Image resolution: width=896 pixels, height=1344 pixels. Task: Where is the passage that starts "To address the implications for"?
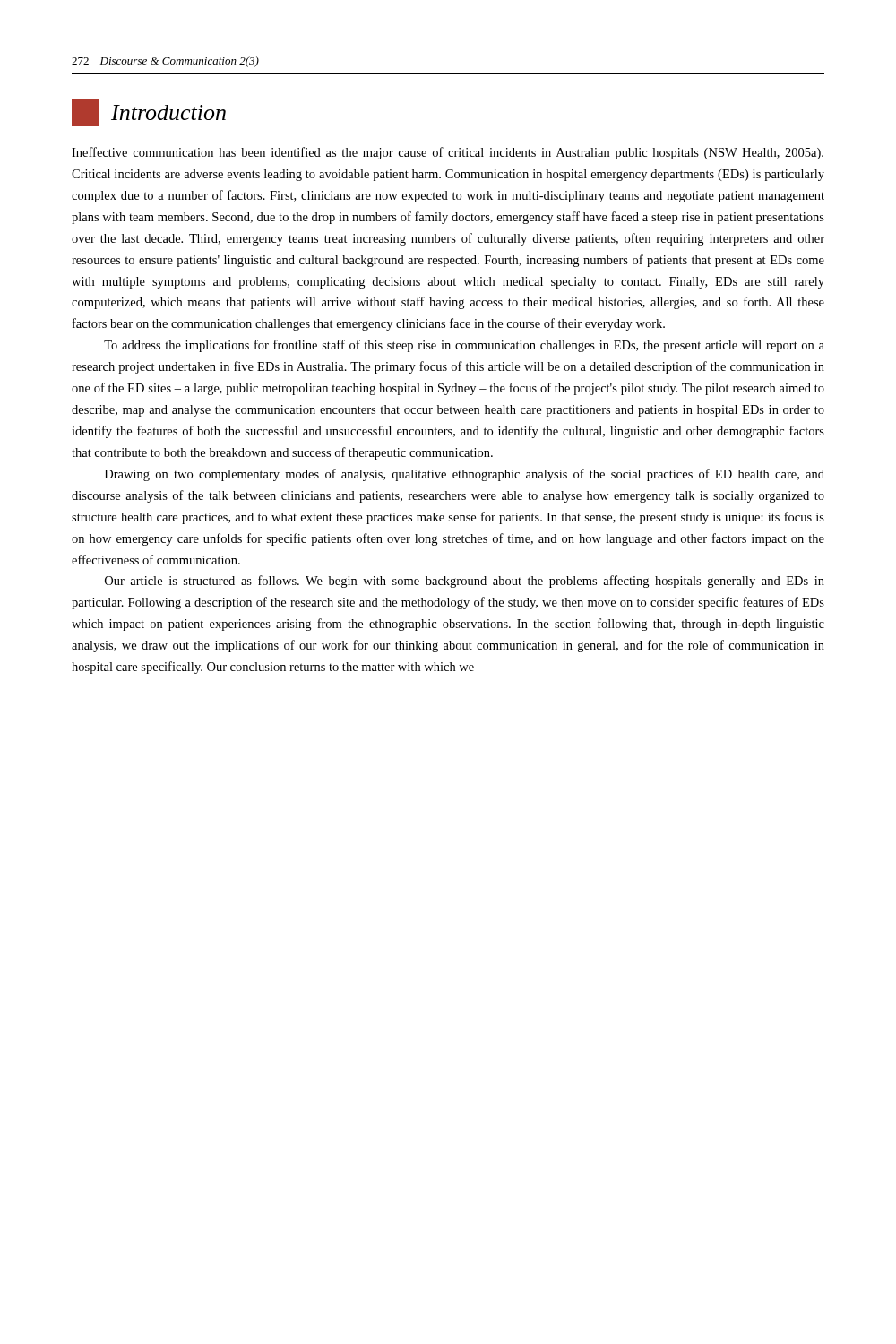point(448,399)
